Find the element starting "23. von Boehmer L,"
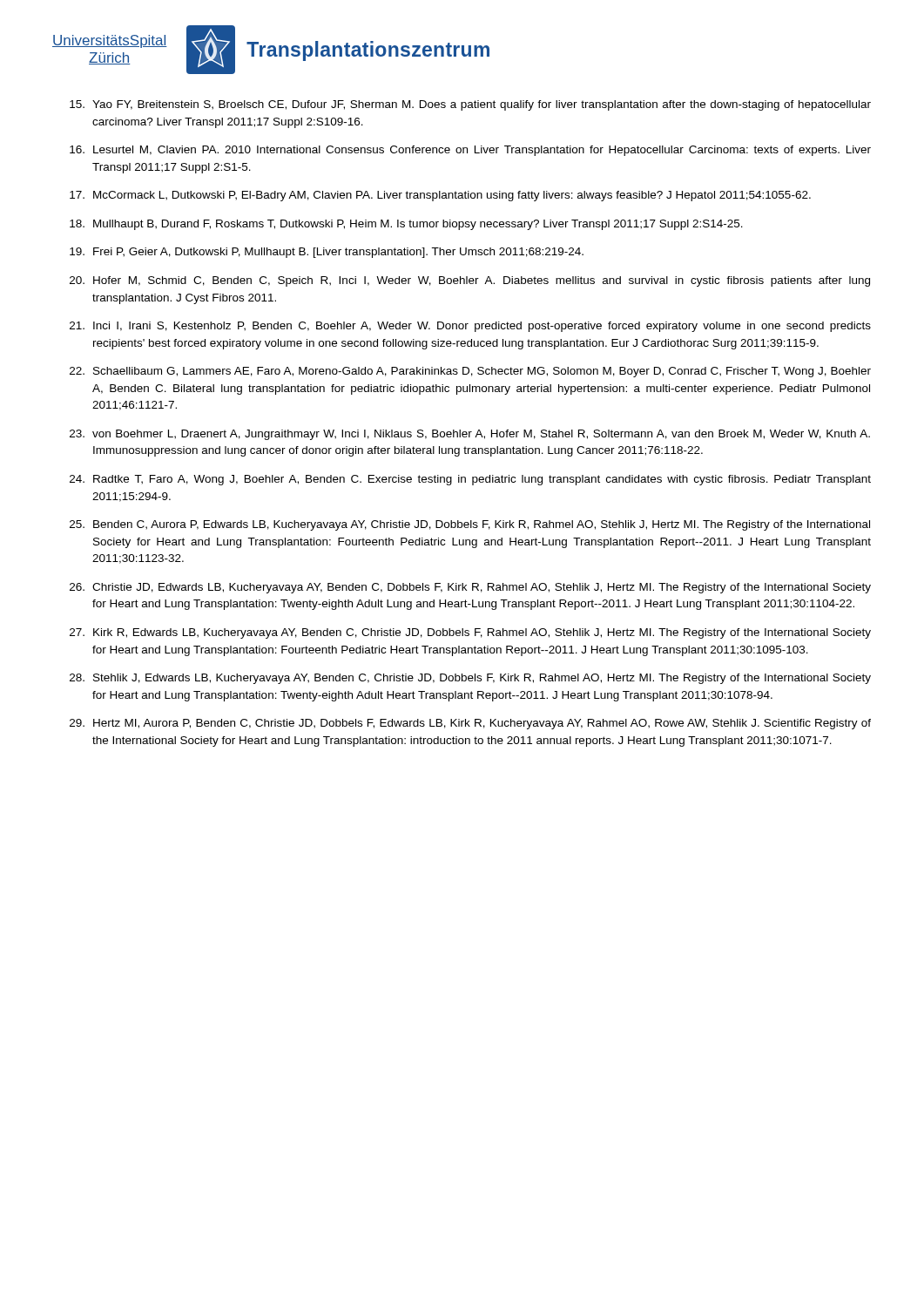The height and width of the screenshot is (1307, 924). point(462,442)
